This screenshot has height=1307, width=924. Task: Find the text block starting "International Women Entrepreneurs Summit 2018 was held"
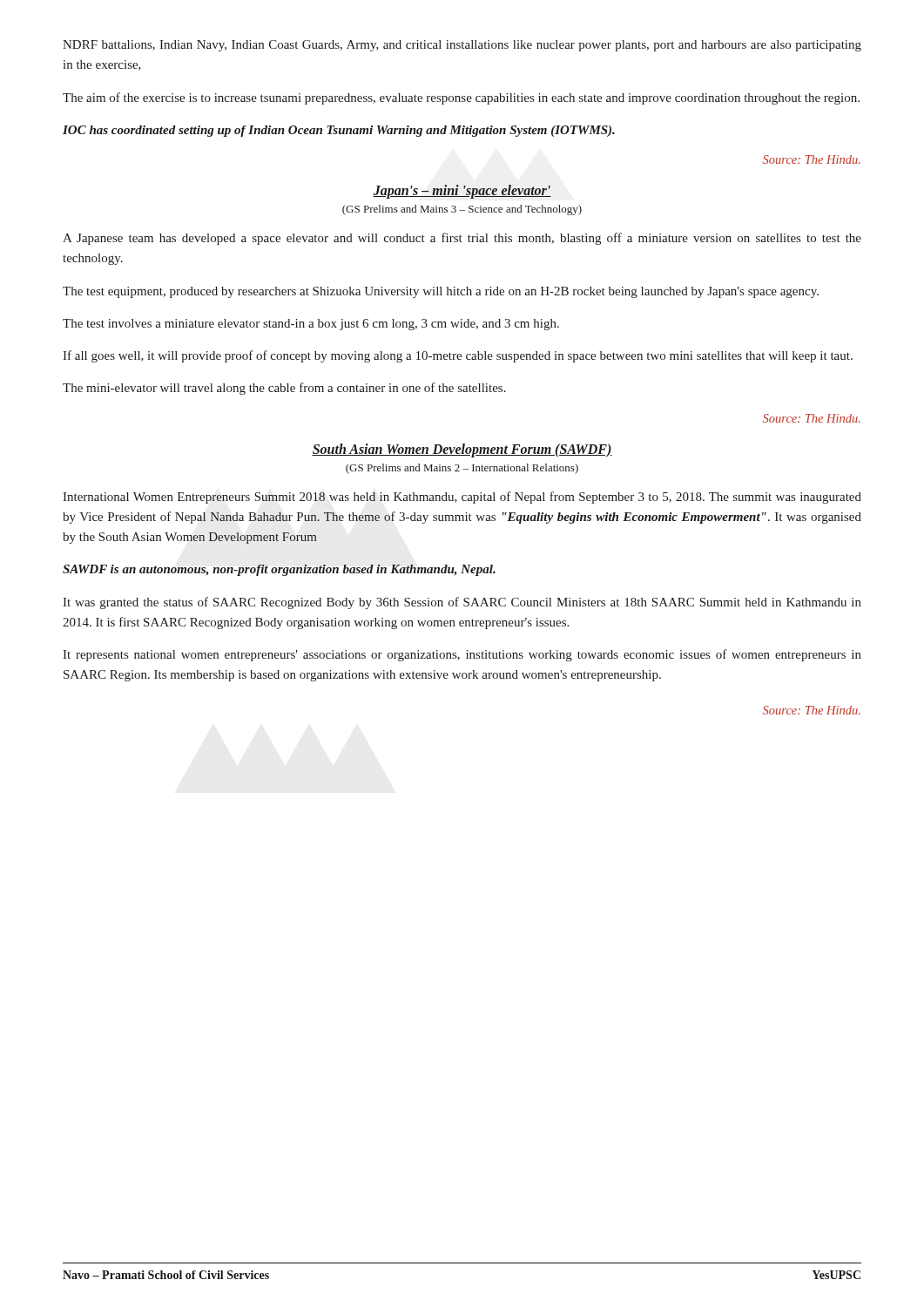click(462, 516)
